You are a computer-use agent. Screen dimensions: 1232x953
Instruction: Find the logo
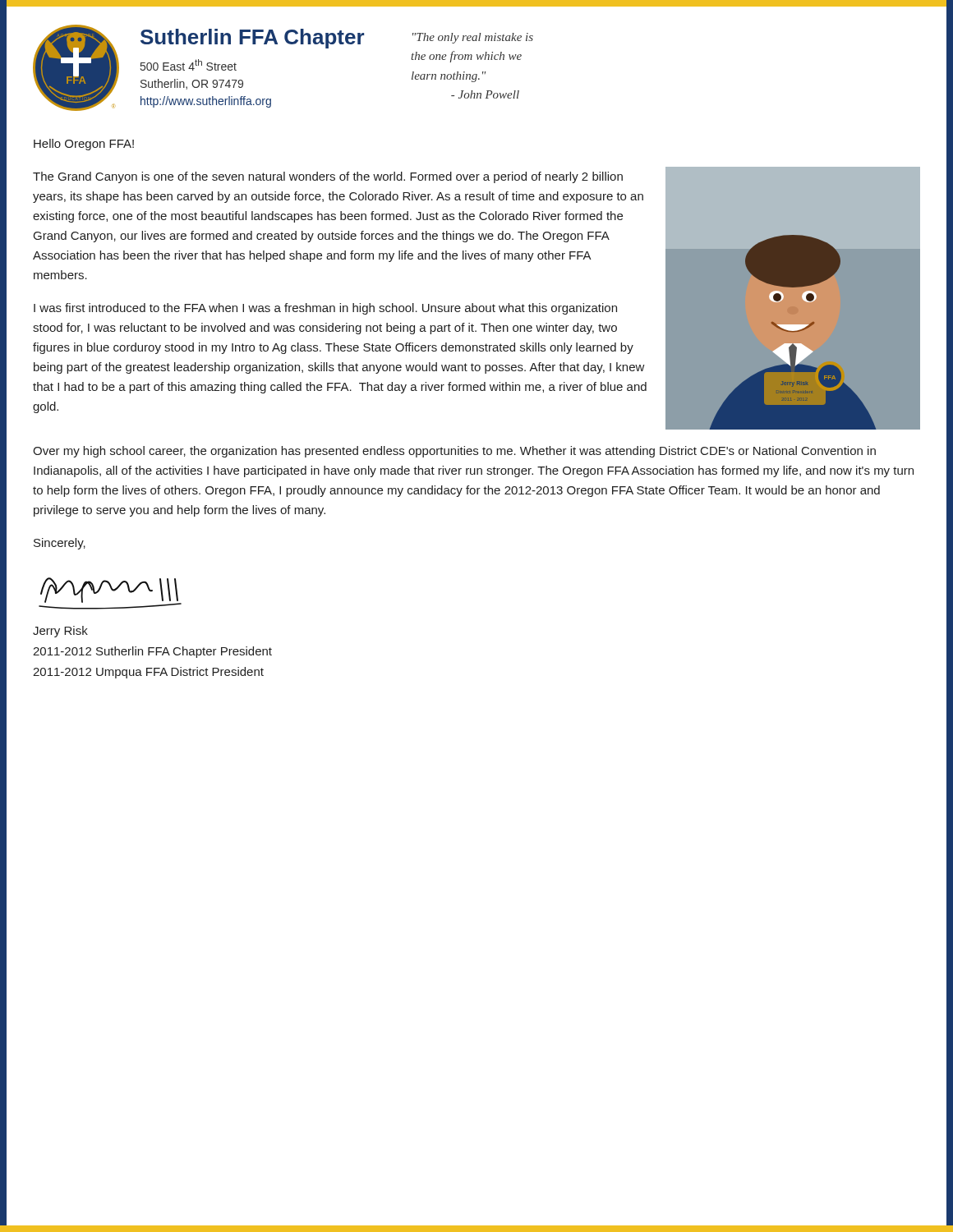click(78, 69)
